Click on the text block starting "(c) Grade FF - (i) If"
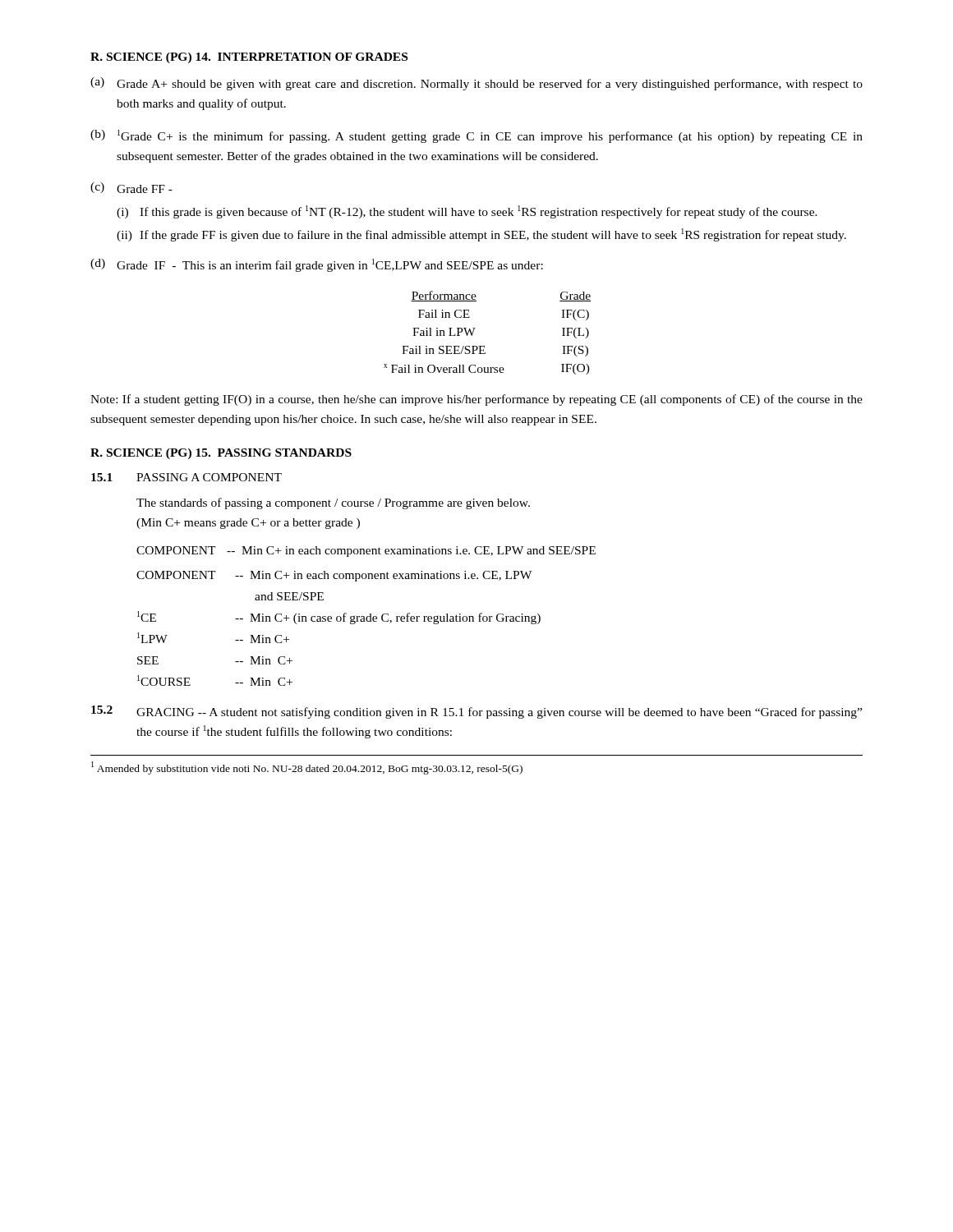Image resolution: width=953 pixels, height=1232 pixels. [476, 214]
